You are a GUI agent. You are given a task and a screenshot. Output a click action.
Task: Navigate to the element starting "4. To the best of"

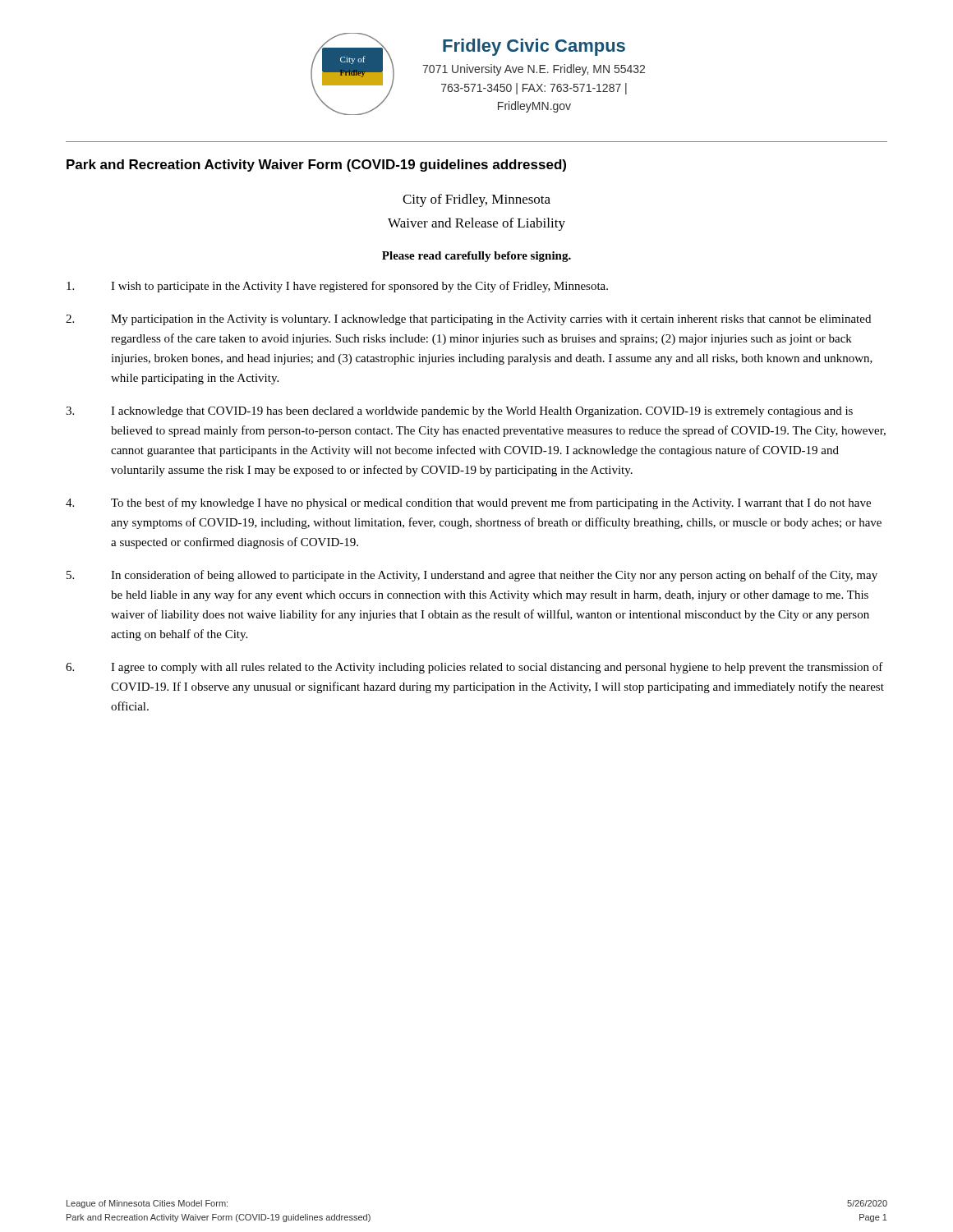(476, 522)
